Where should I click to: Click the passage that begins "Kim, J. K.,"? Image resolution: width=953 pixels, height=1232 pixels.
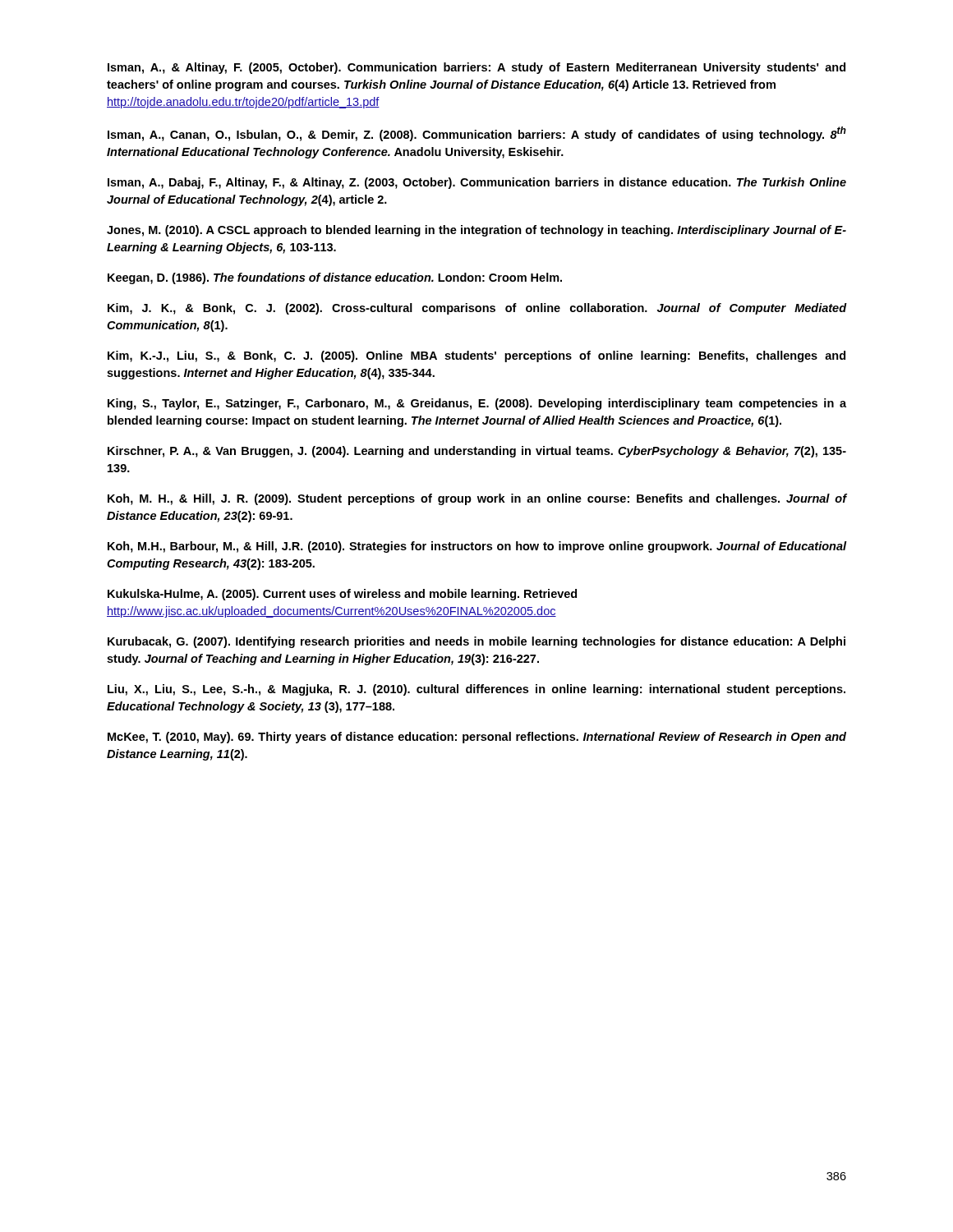[x=476, y=317]
